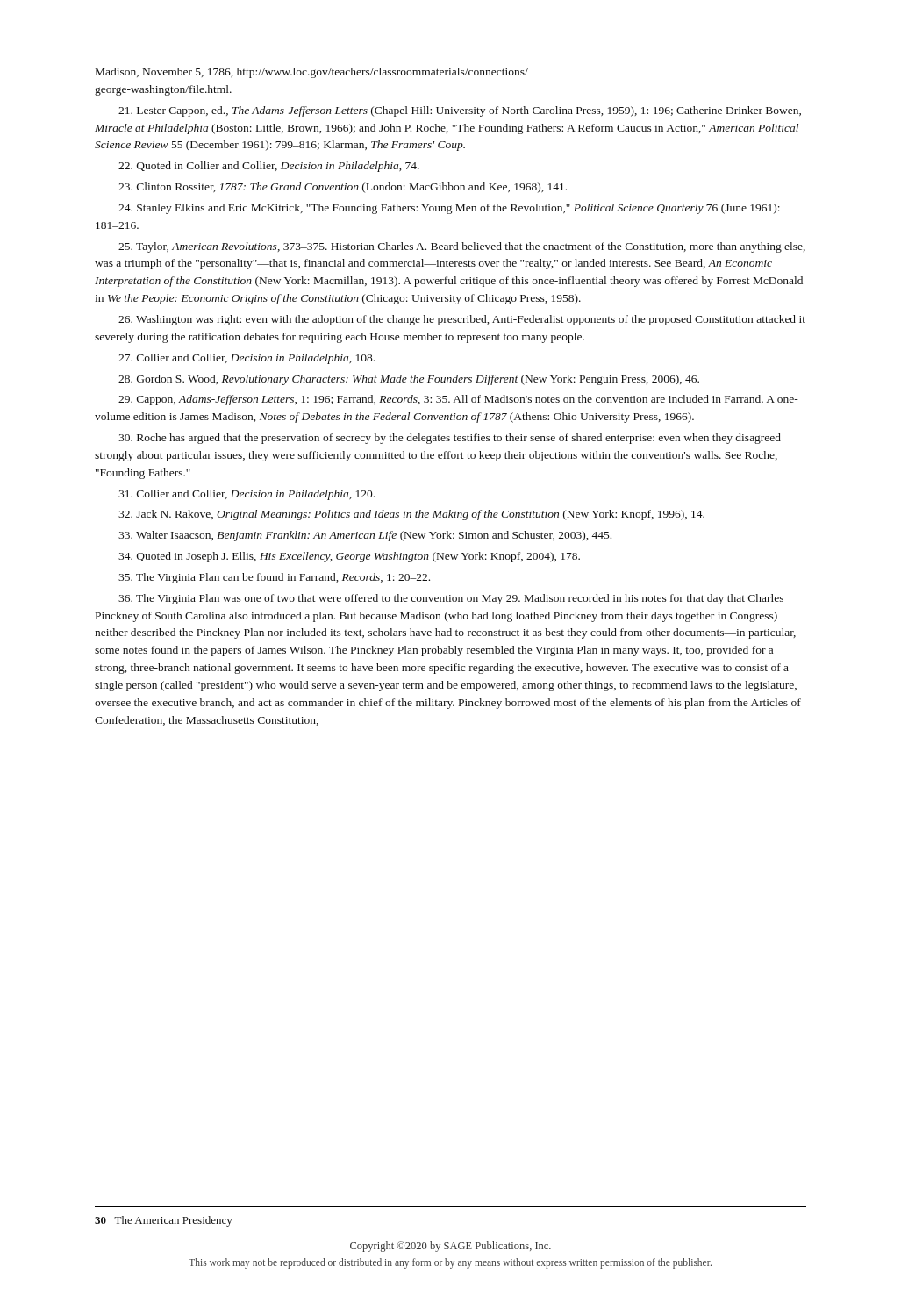Select the region starting "28. Gordon S. Wood,"
The image size is (901, 1316).
pyautogui.click(x=450, y=378)
